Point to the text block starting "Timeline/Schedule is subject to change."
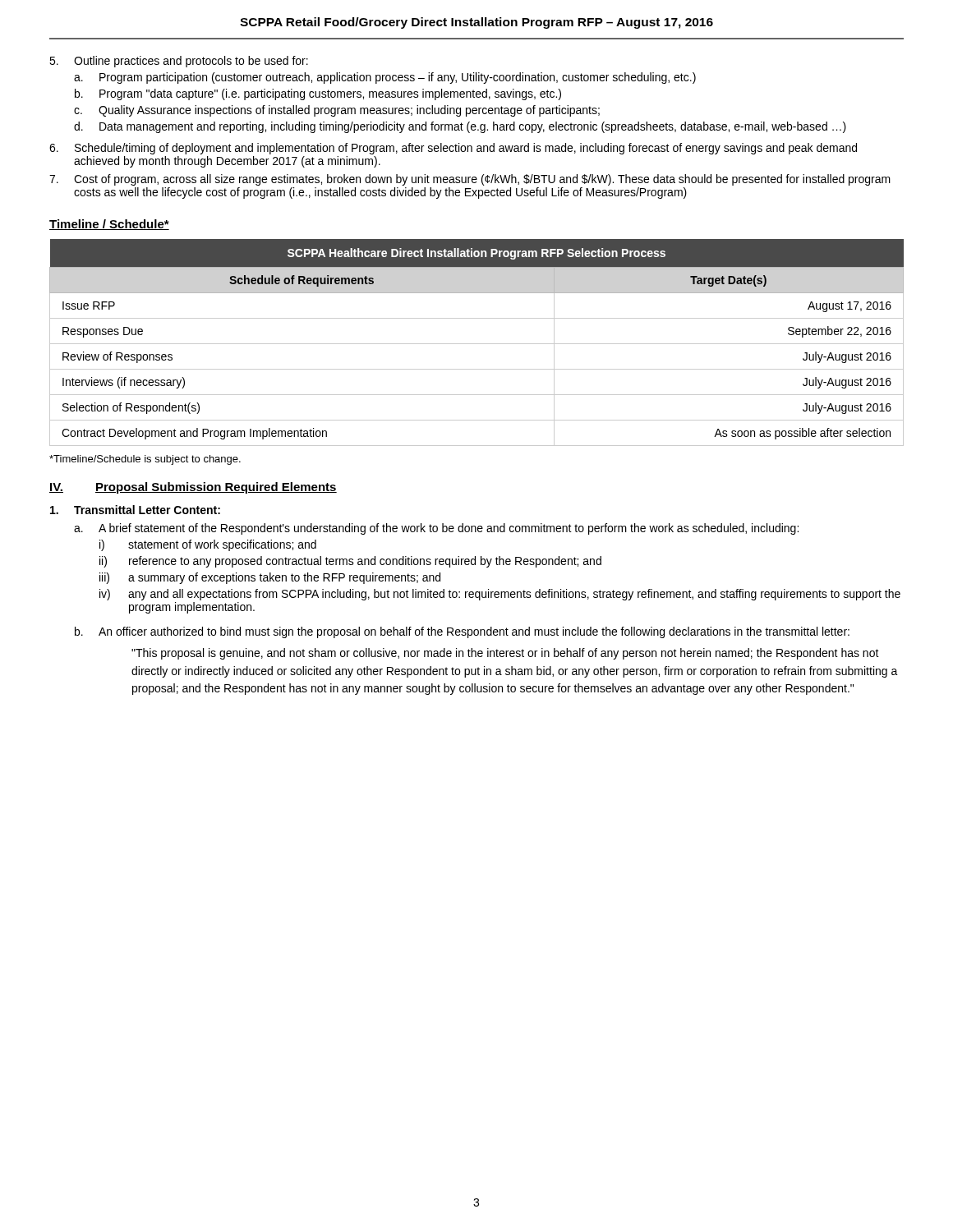Image resolution: width=953 pixels, height=1232 pixels. tap(145, 459)
